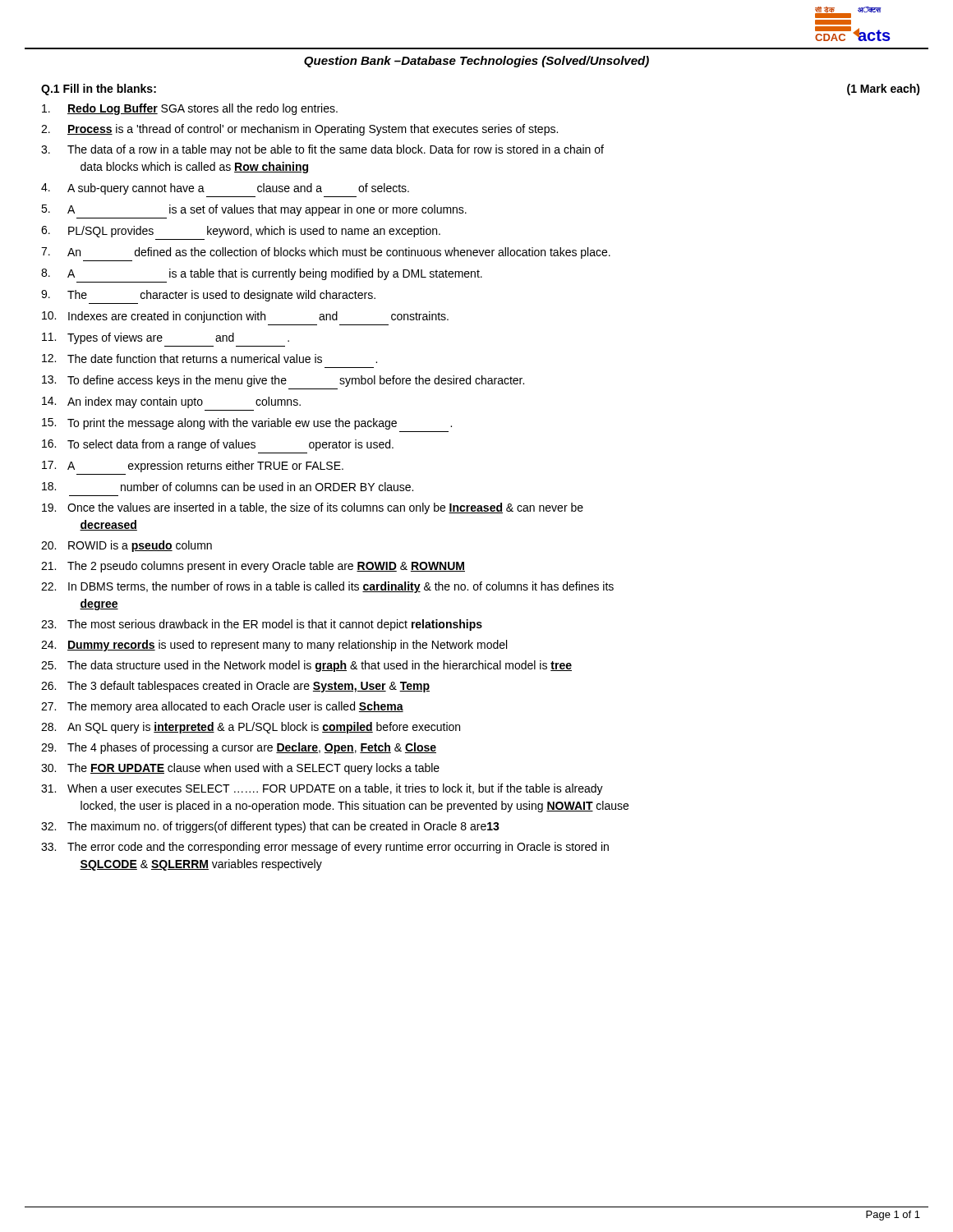Find the text starting "29. The 4 phases"
Image resolution: width=953 pixels, height=1232 pixels.
(x=239, y=748)
